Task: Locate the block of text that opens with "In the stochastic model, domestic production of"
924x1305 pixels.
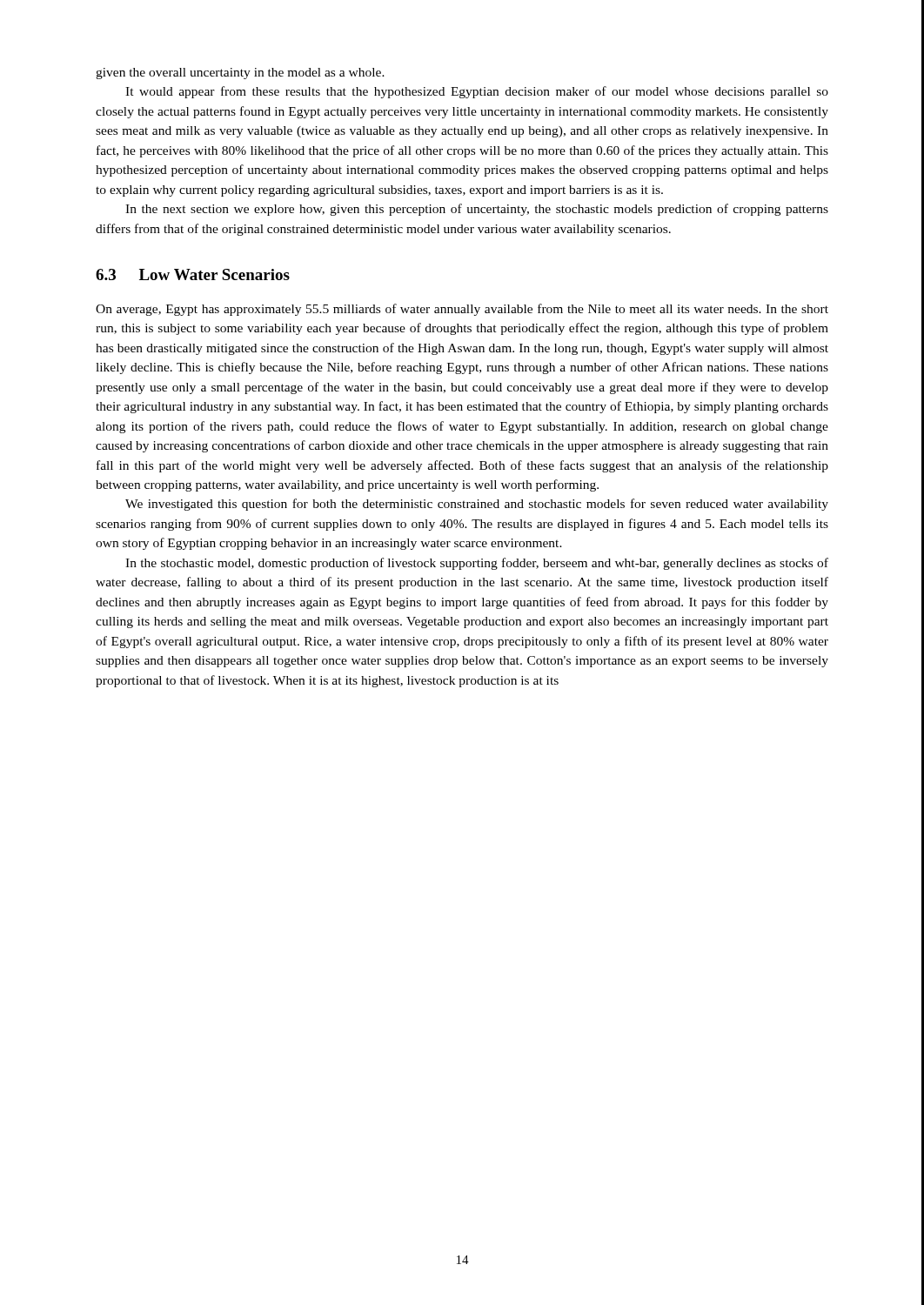Action: coord(462,622)
